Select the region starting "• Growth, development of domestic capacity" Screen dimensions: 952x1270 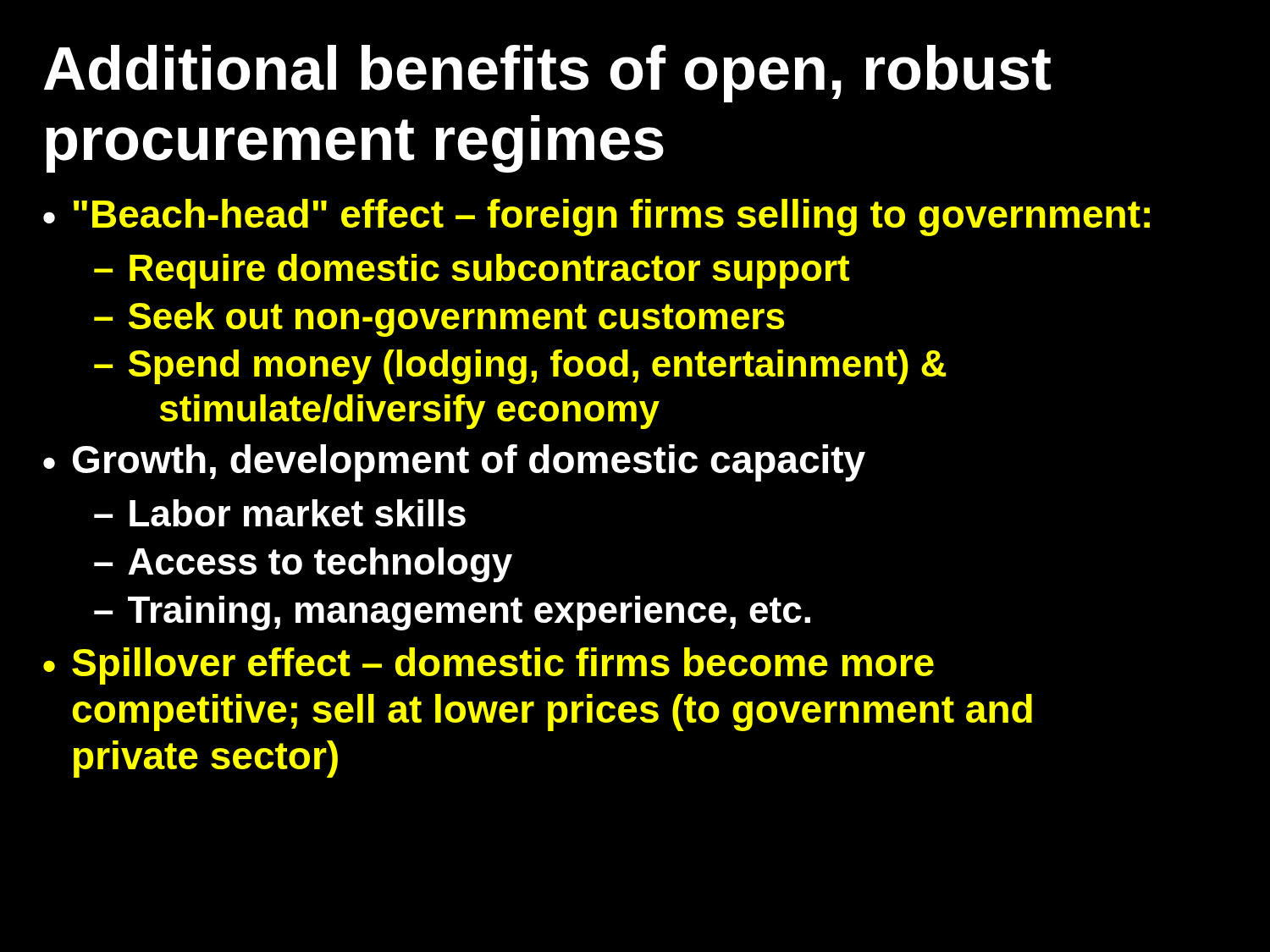coord(454,462)
